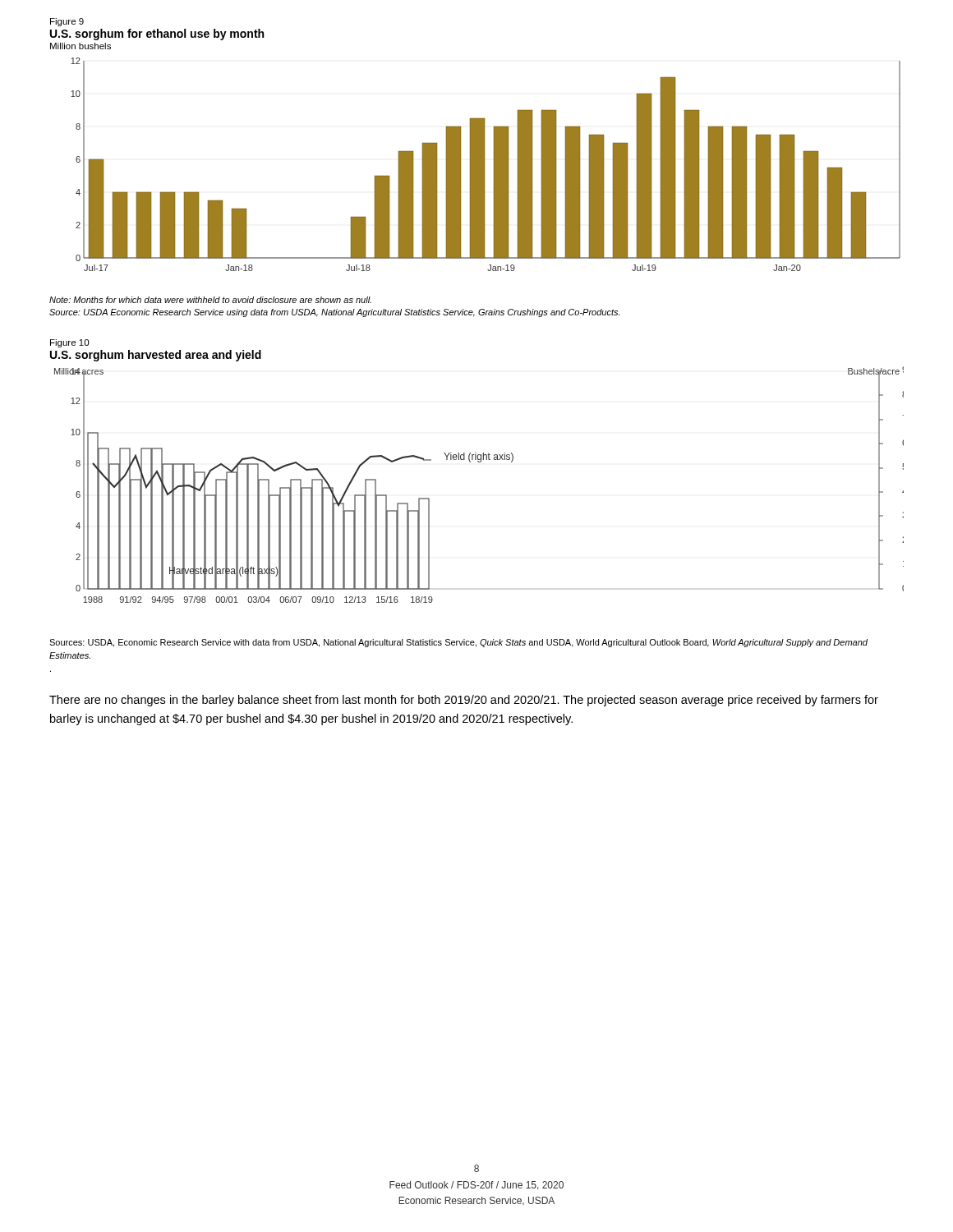Locate the element starting "Figure 9 U.S. sorghum for ethanol"

67,22
